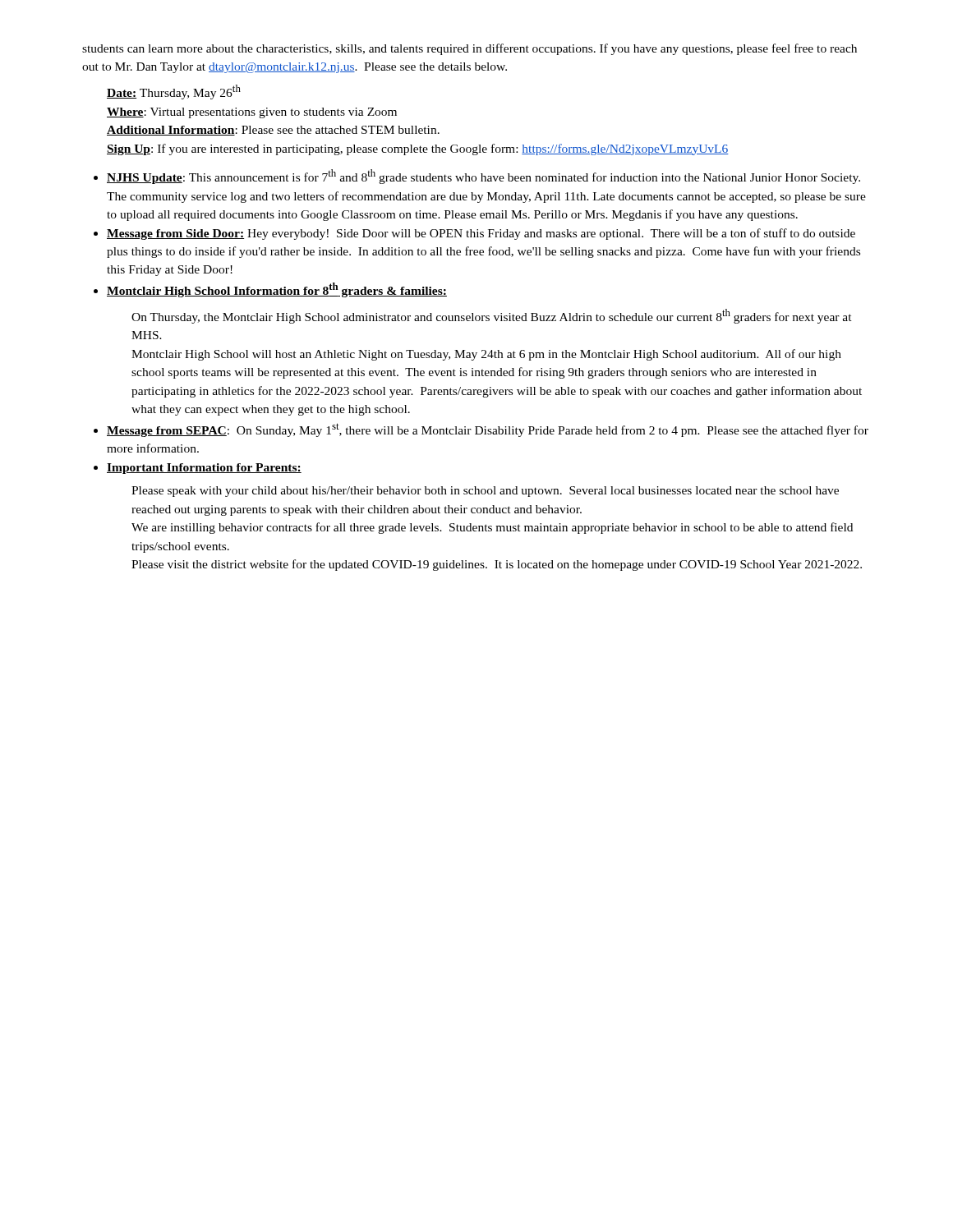953x1232 pixels.
Task: Find the block on this page that starts "Additional Information: Please see"
Action: 273,131
